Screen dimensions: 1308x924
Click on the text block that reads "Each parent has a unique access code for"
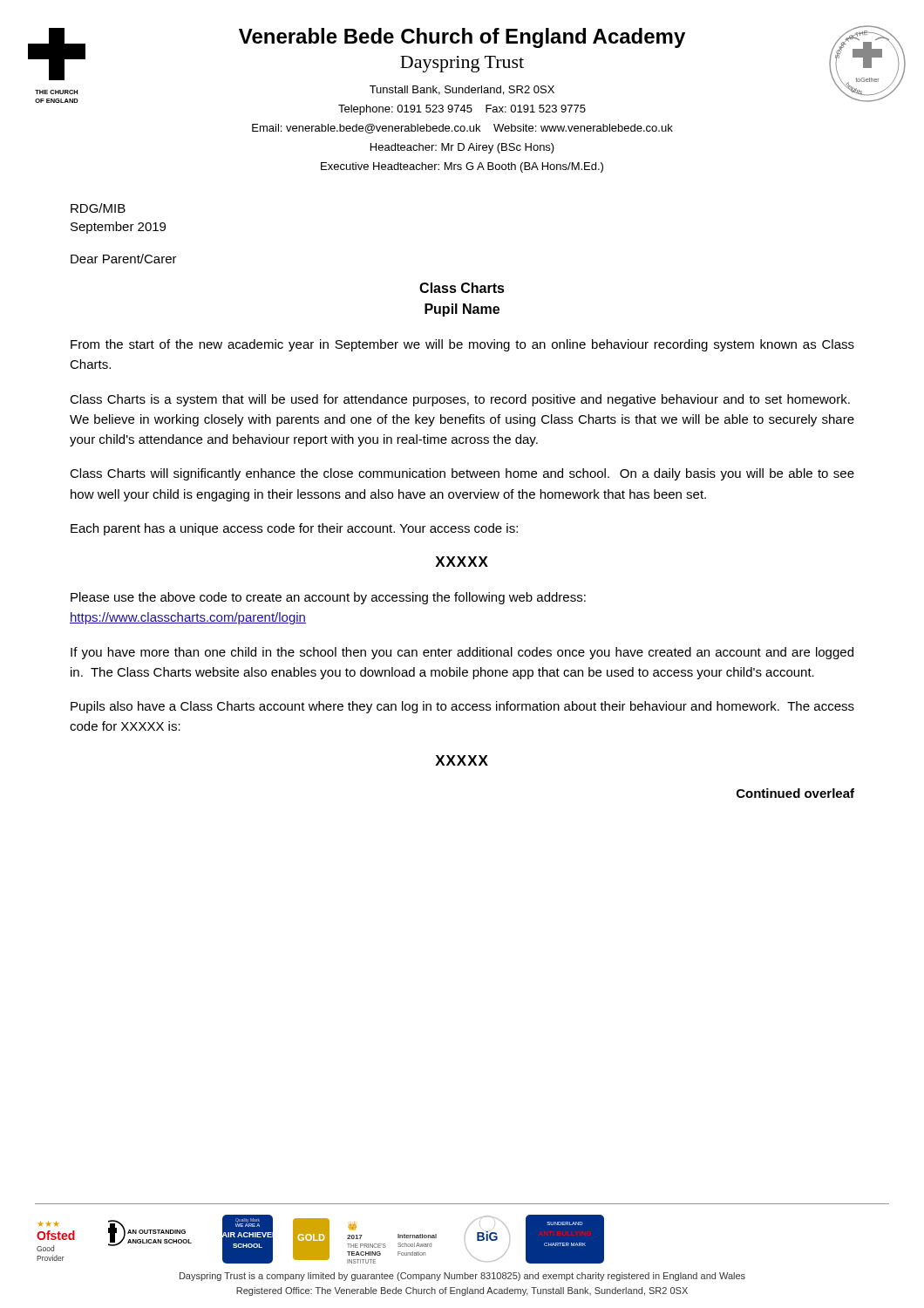pos(294,528)
